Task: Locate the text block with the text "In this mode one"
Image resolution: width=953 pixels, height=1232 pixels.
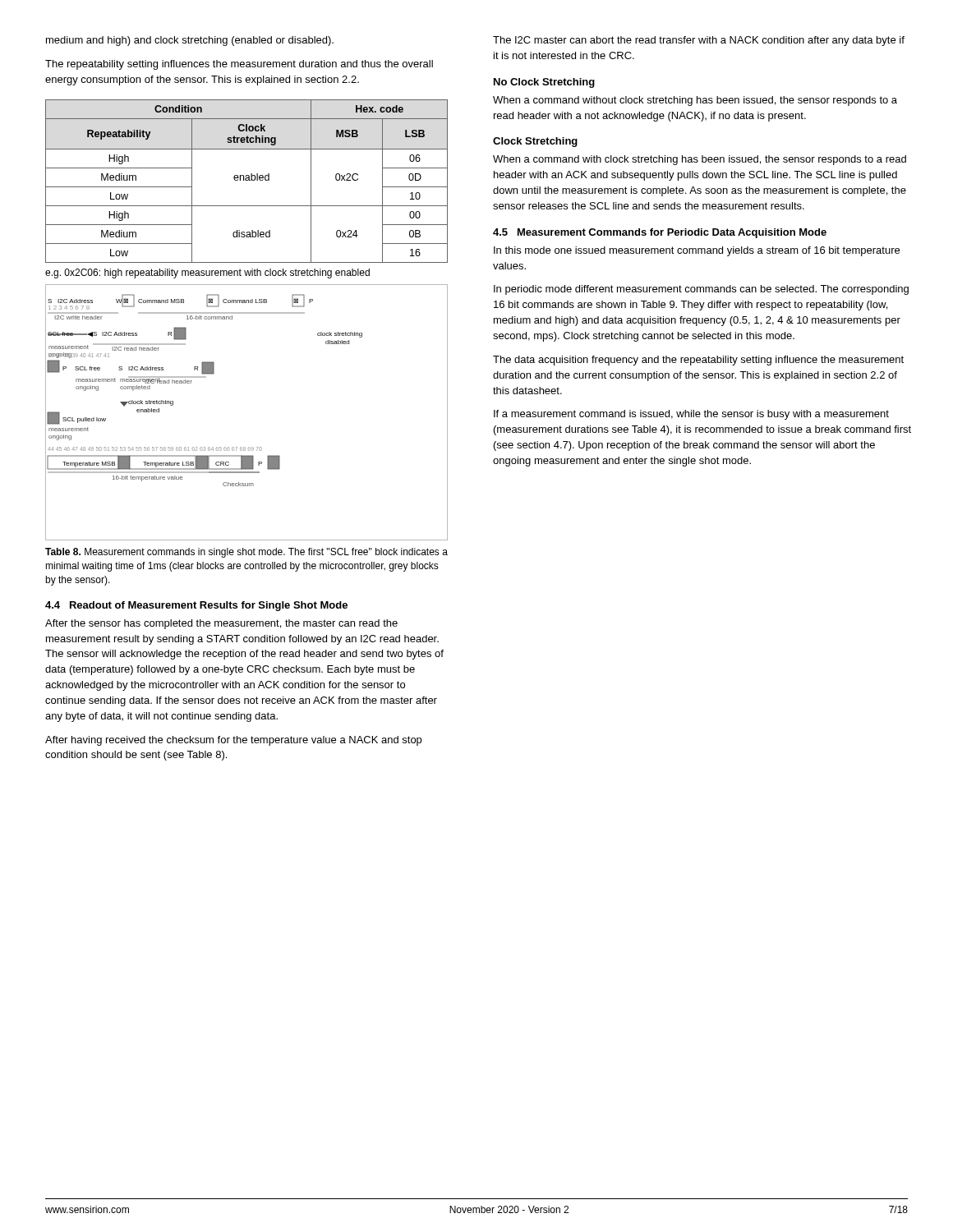Action: coord(697,258)
